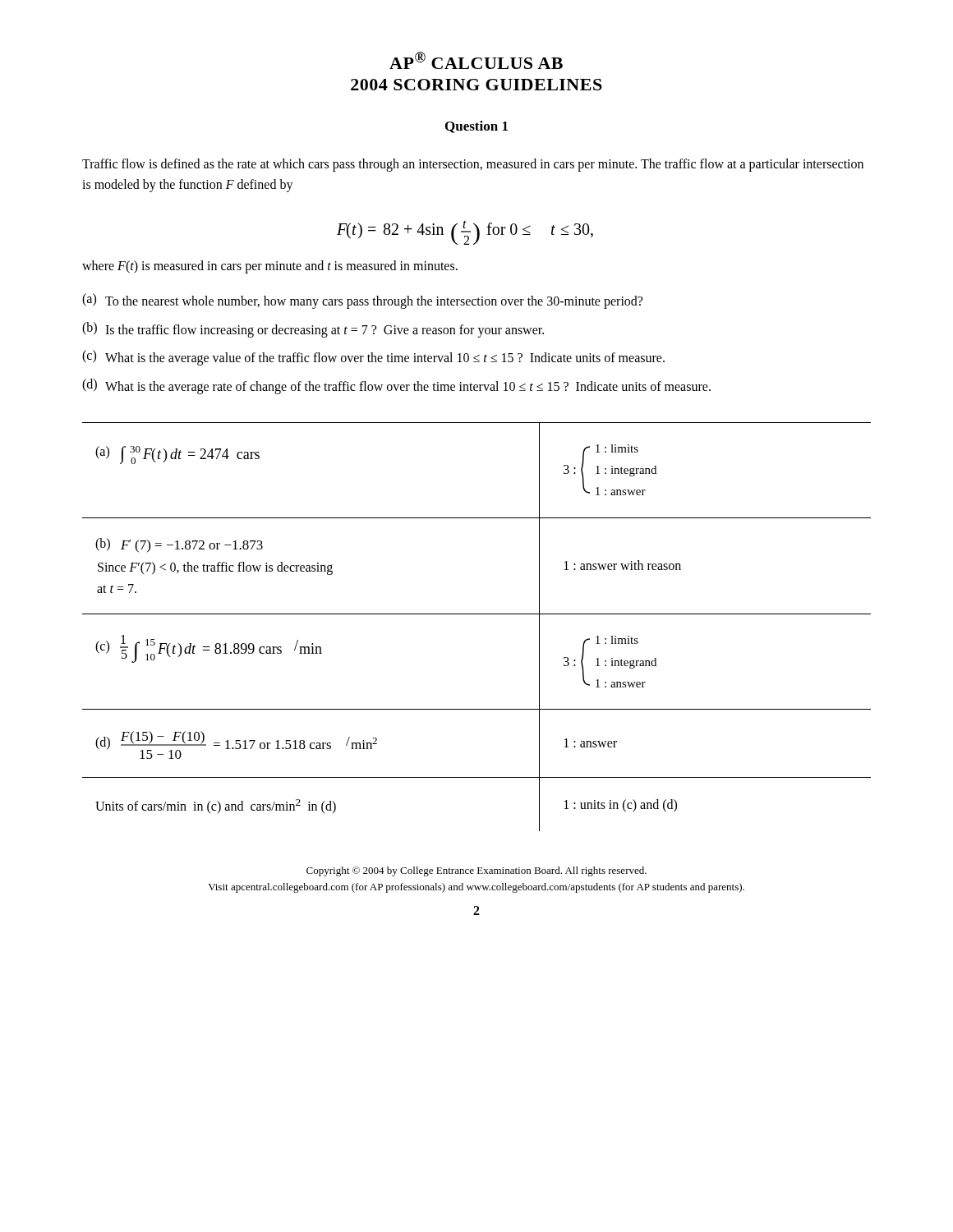Click on the formula containing "F ( t )"
Screen dimensions: 1232x953
pos(476,230)
